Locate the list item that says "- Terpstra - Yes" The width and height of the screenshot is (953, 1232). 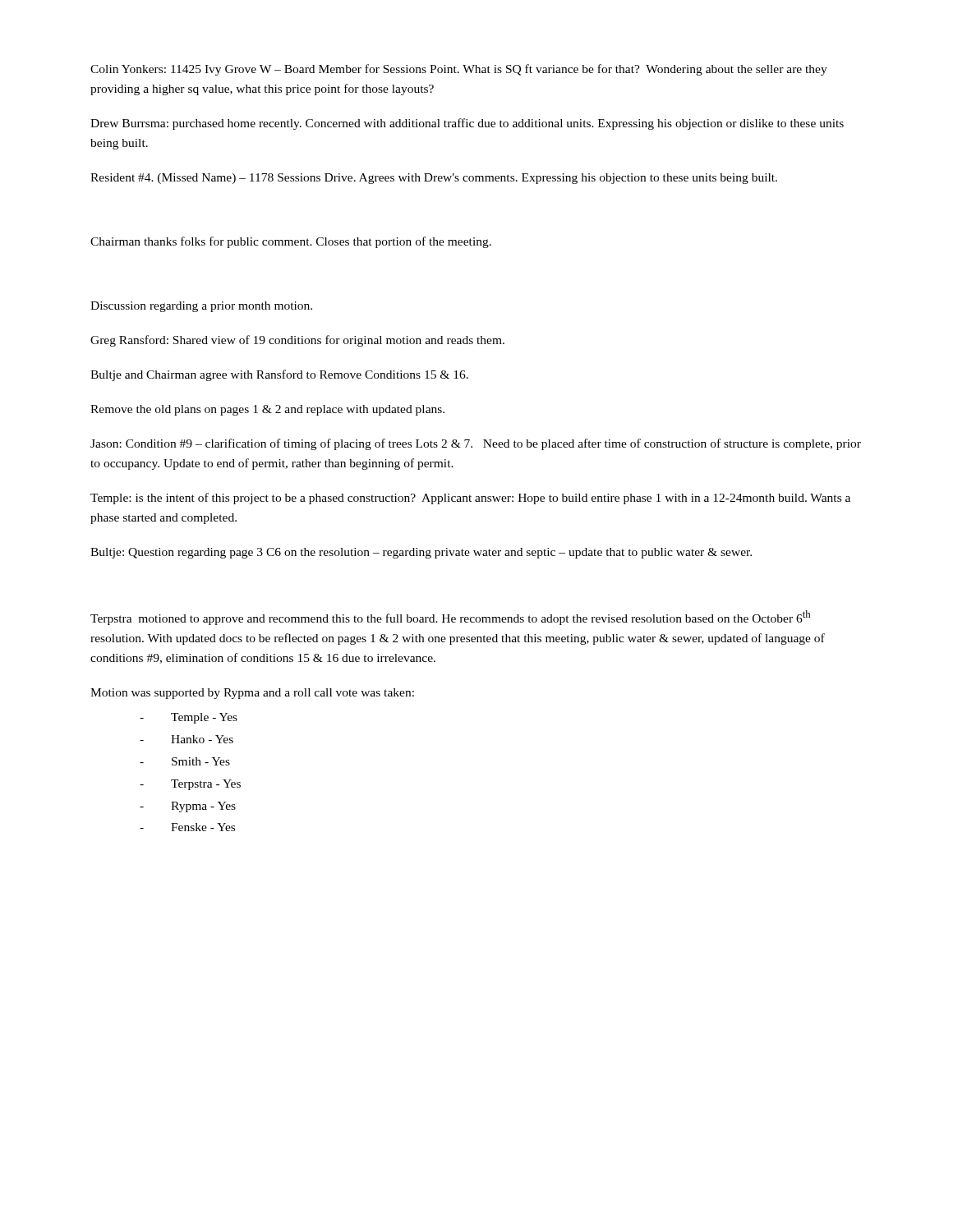[x=190, y=785]
